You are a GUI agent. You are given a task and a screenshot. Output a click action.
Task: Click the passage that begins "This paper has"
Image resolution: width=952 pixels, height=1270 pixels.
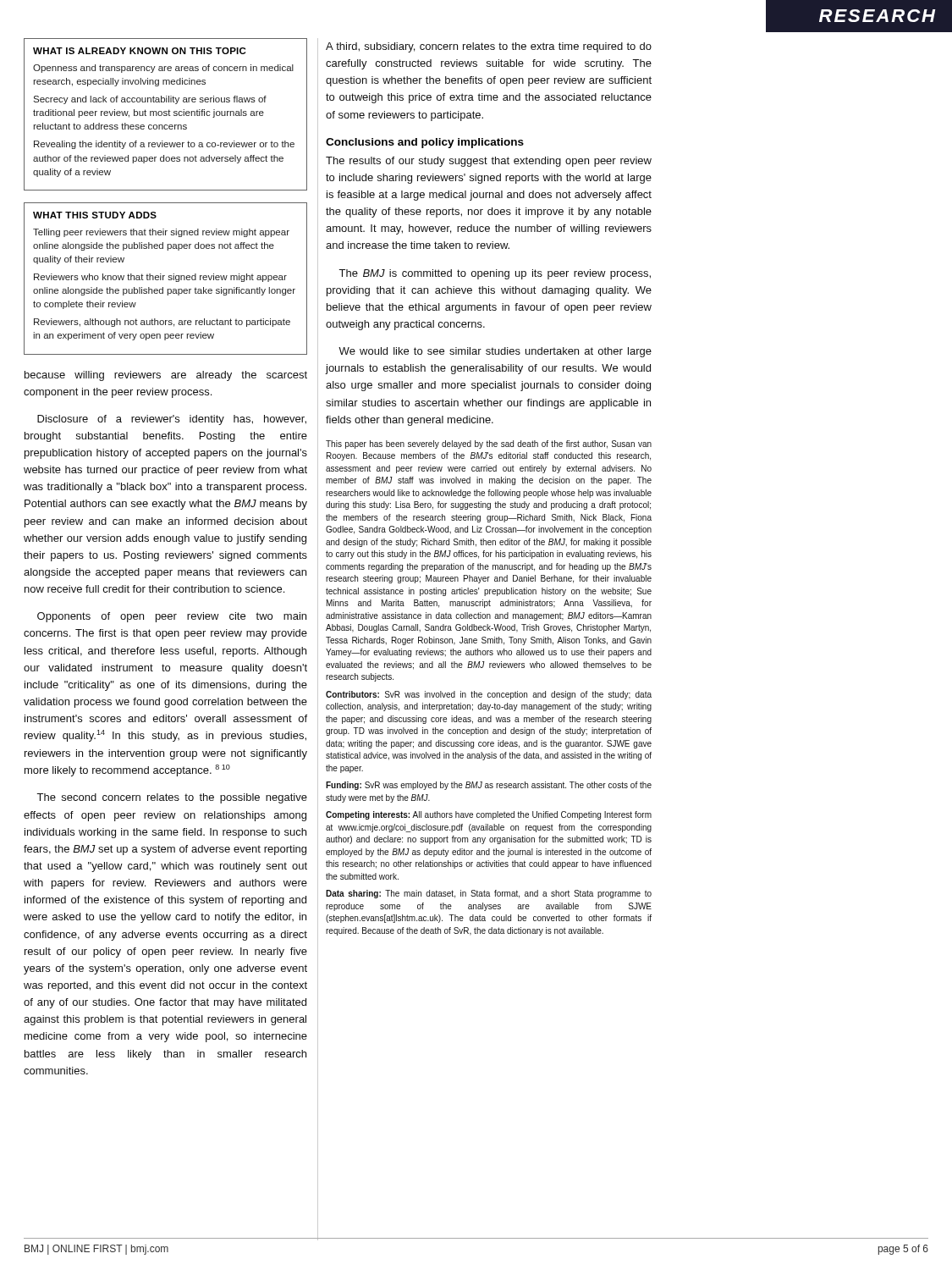click(489, 561)
